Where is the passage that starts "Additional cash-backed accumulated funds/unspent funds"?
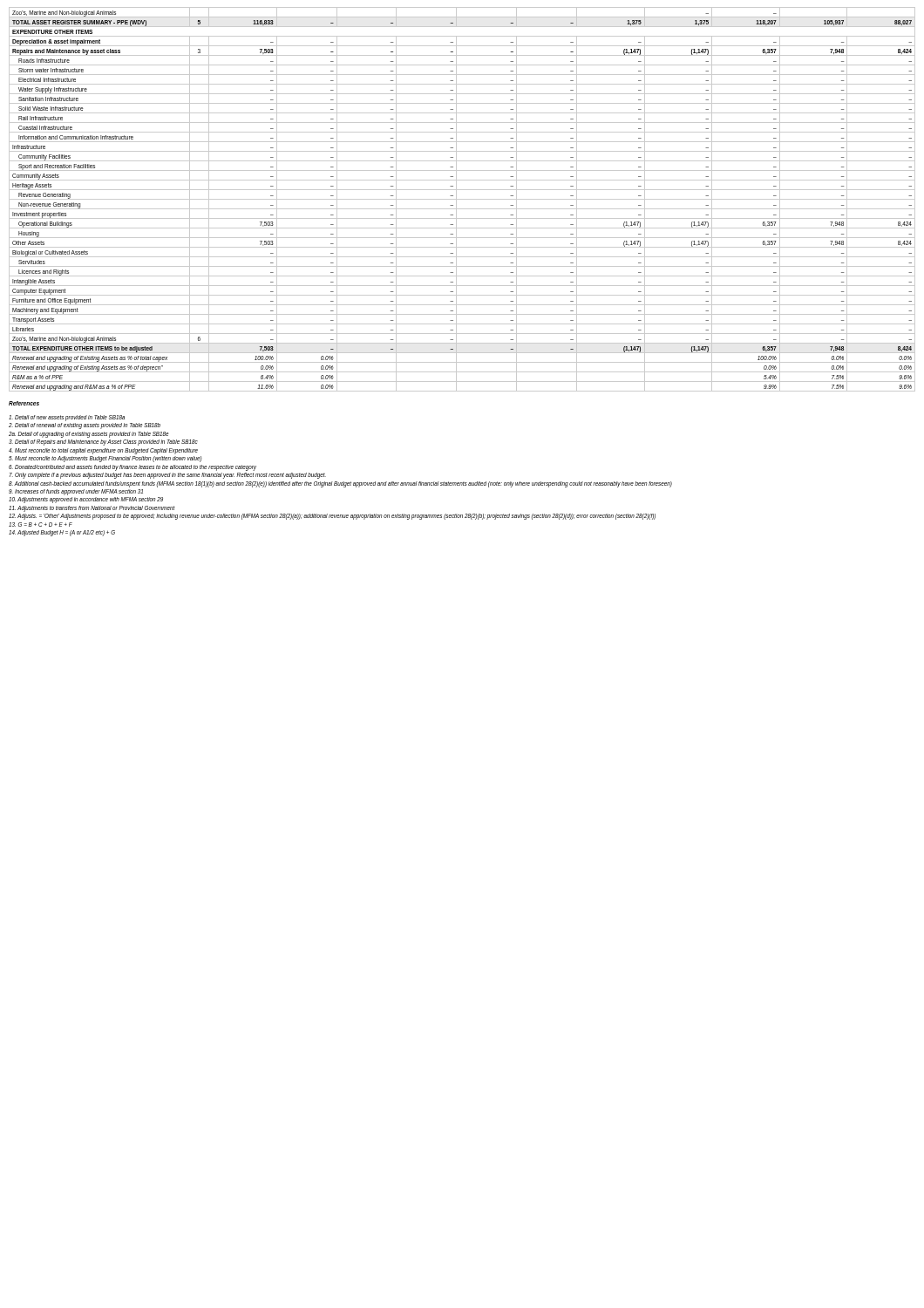The height and width of the screenshot is (1308, 924). pos(340,483)
